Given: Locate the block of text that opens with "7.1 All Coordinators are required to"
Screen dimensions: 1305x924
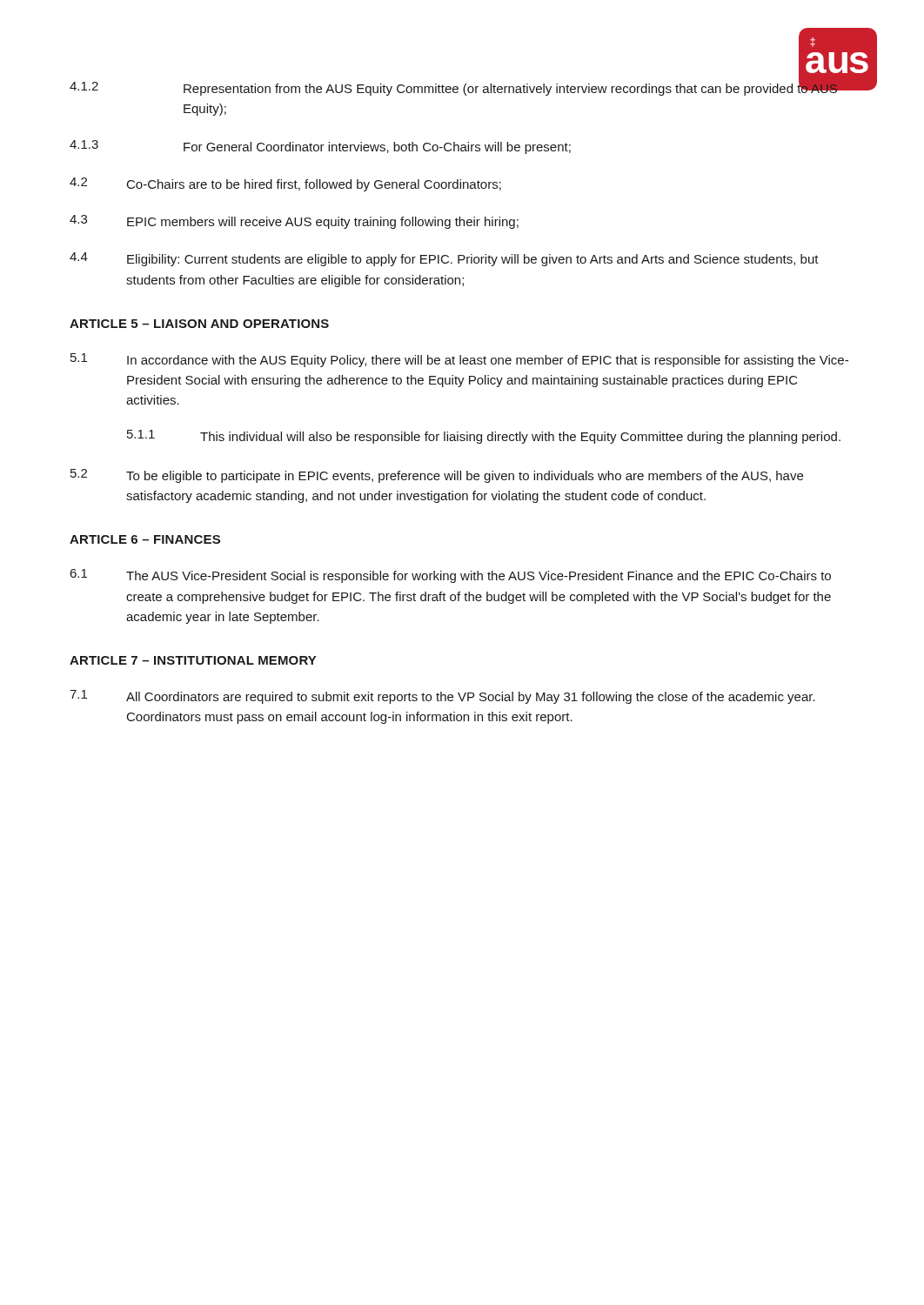Looking at the screenshot, I should [x=462, y=707].
